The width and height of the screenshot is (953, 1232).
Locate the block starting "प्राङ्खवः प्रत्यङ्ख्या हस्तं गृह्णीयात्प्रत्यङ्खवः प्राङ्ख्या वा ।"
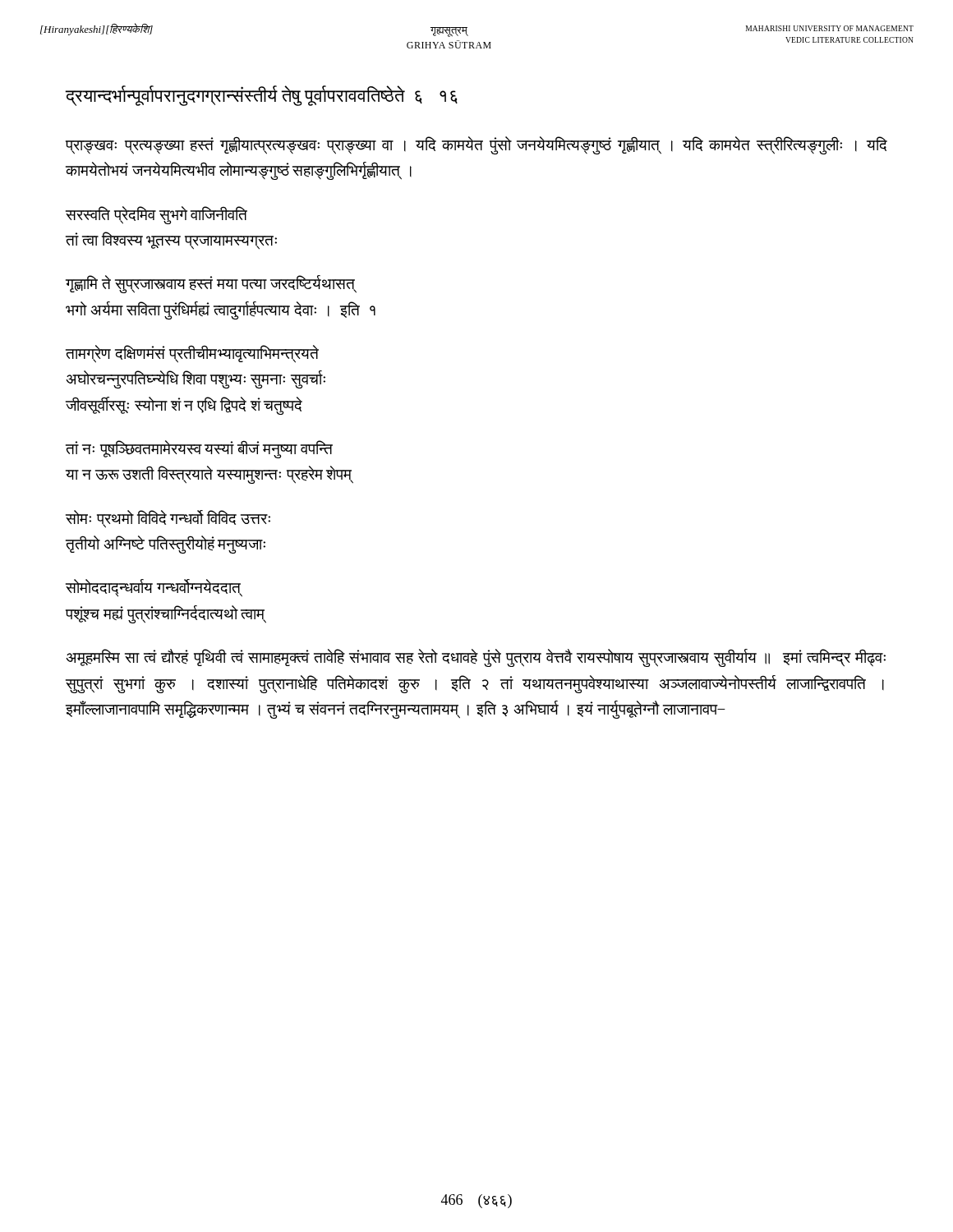tap(476, 158)
